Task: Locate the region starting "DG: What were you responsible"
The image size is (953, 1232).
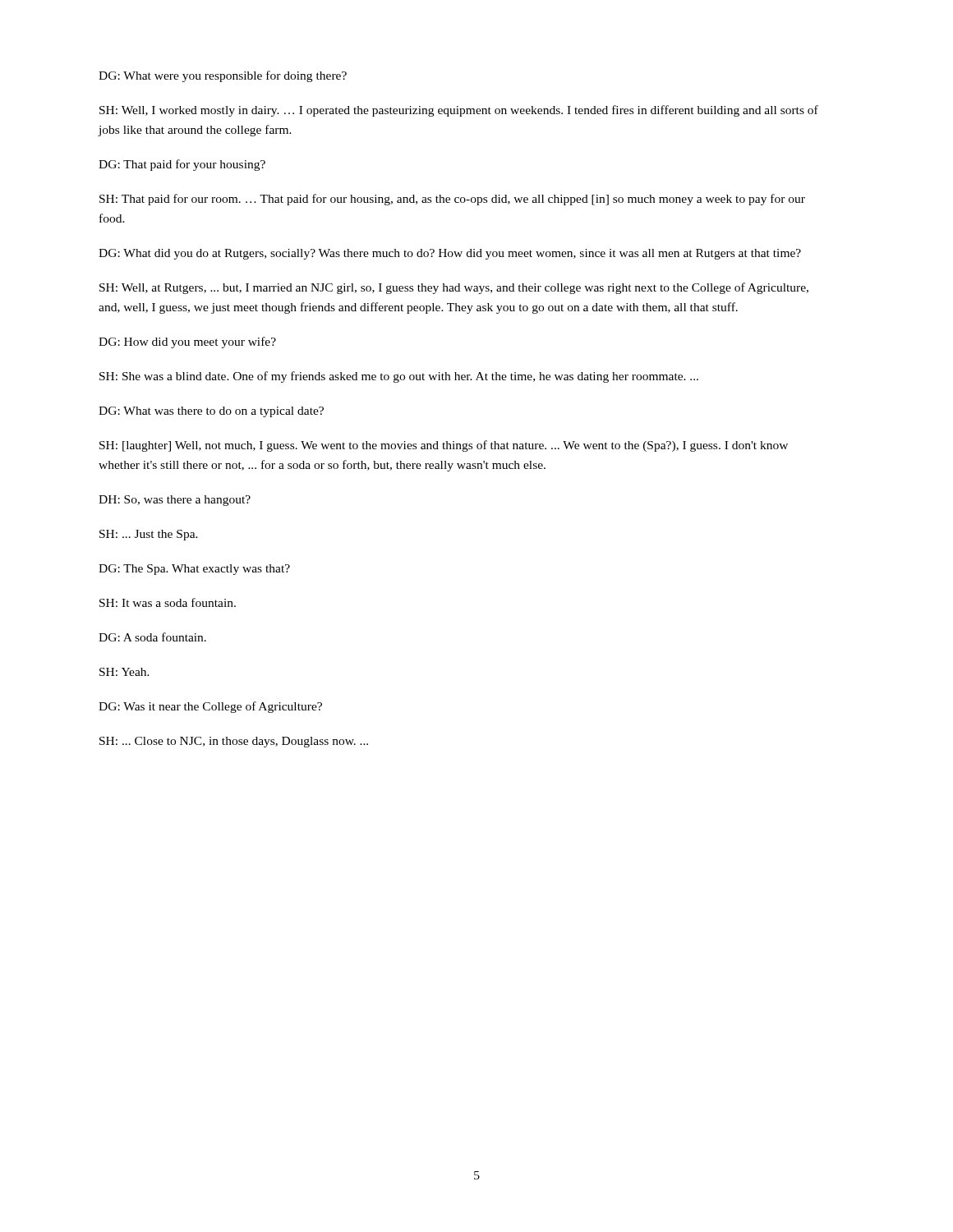Action: click(223, 75)
